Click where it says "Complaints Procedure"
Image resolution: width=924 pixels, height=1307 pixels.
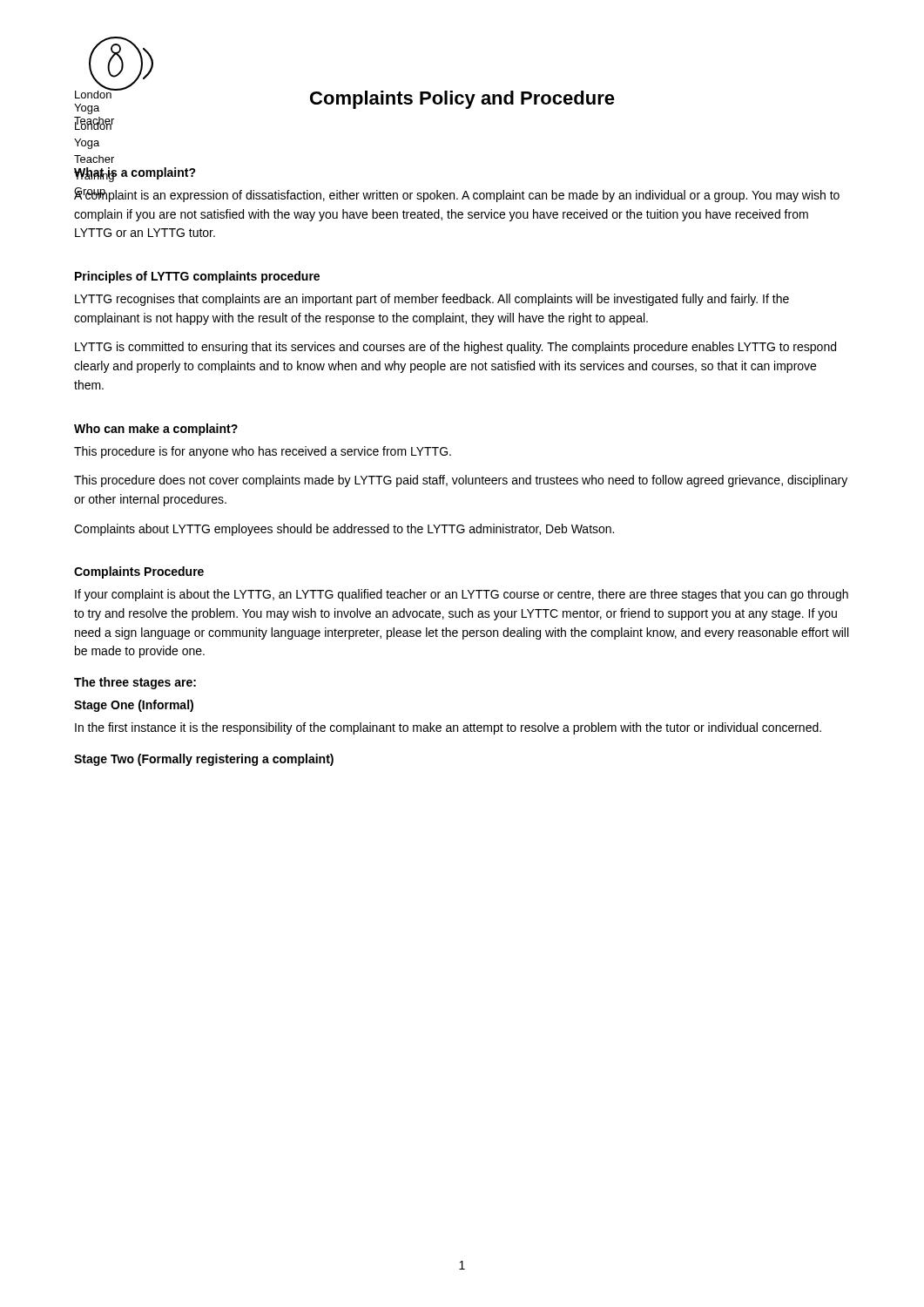coord(139,572)
